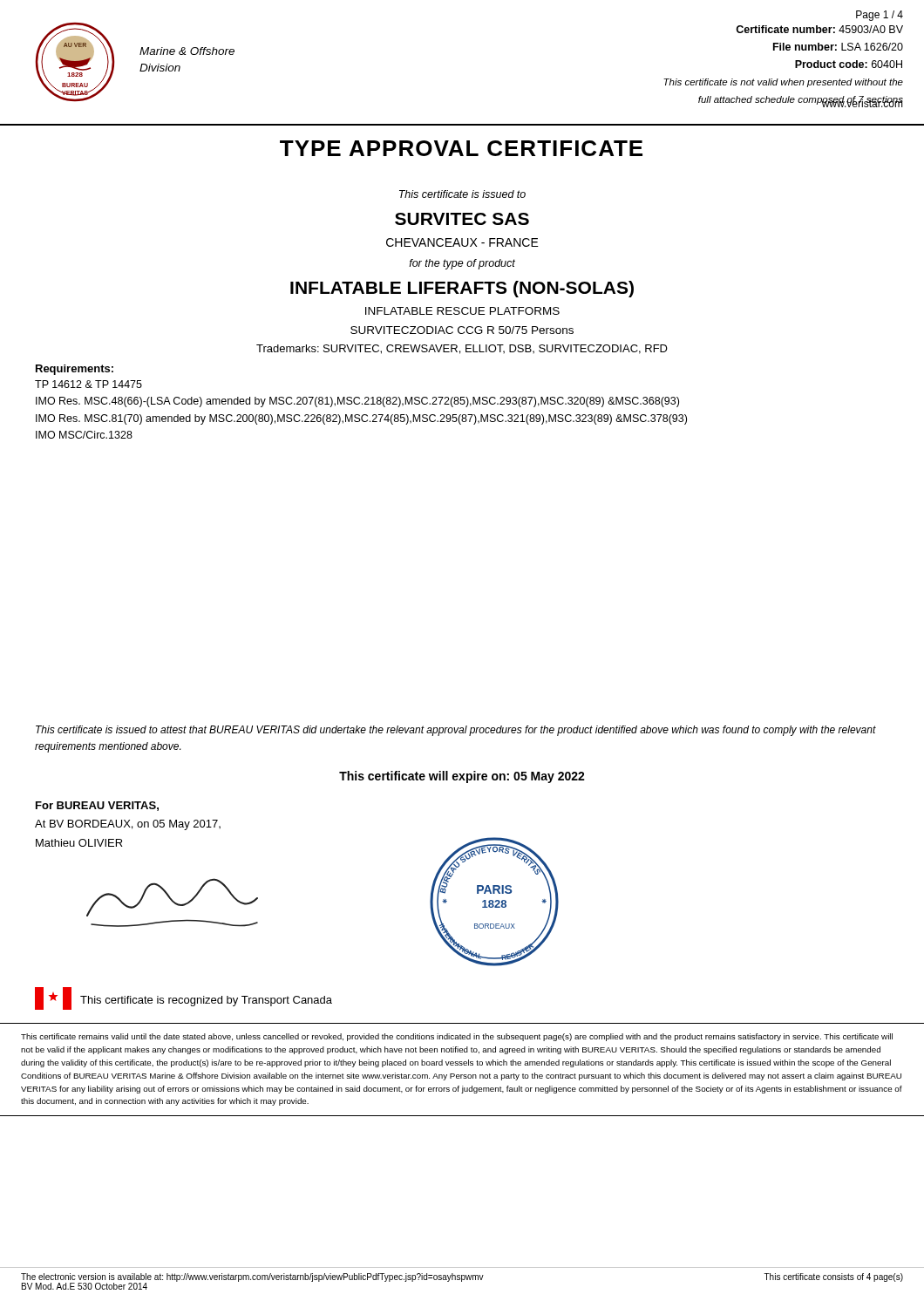This screenshot has height=1308, width=924.
Task: Point to the block starting "This certificate will expire"
Action: [462, 776]
